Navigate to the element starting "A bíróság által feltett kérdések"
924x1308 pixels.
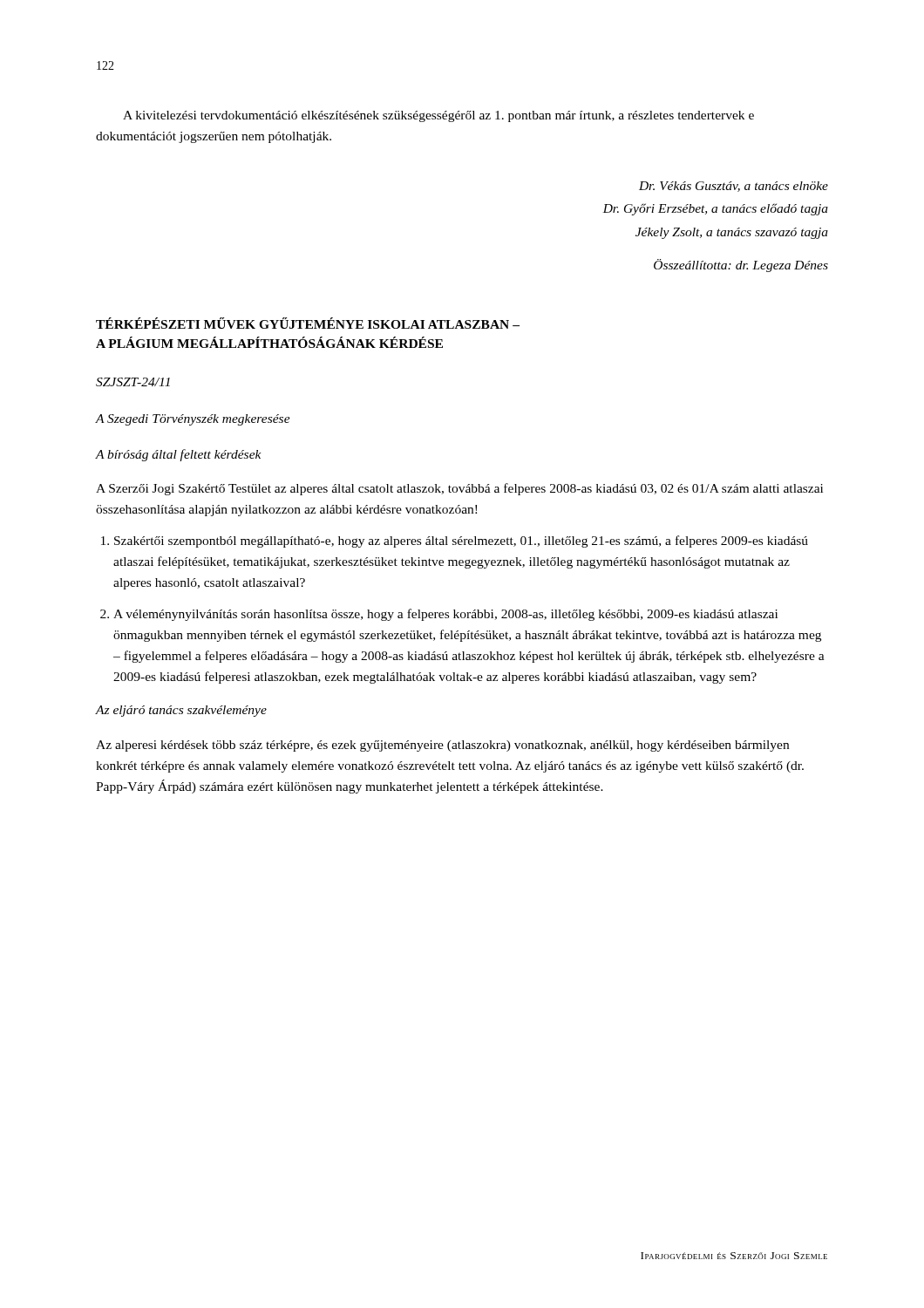(x=178, y=454)
